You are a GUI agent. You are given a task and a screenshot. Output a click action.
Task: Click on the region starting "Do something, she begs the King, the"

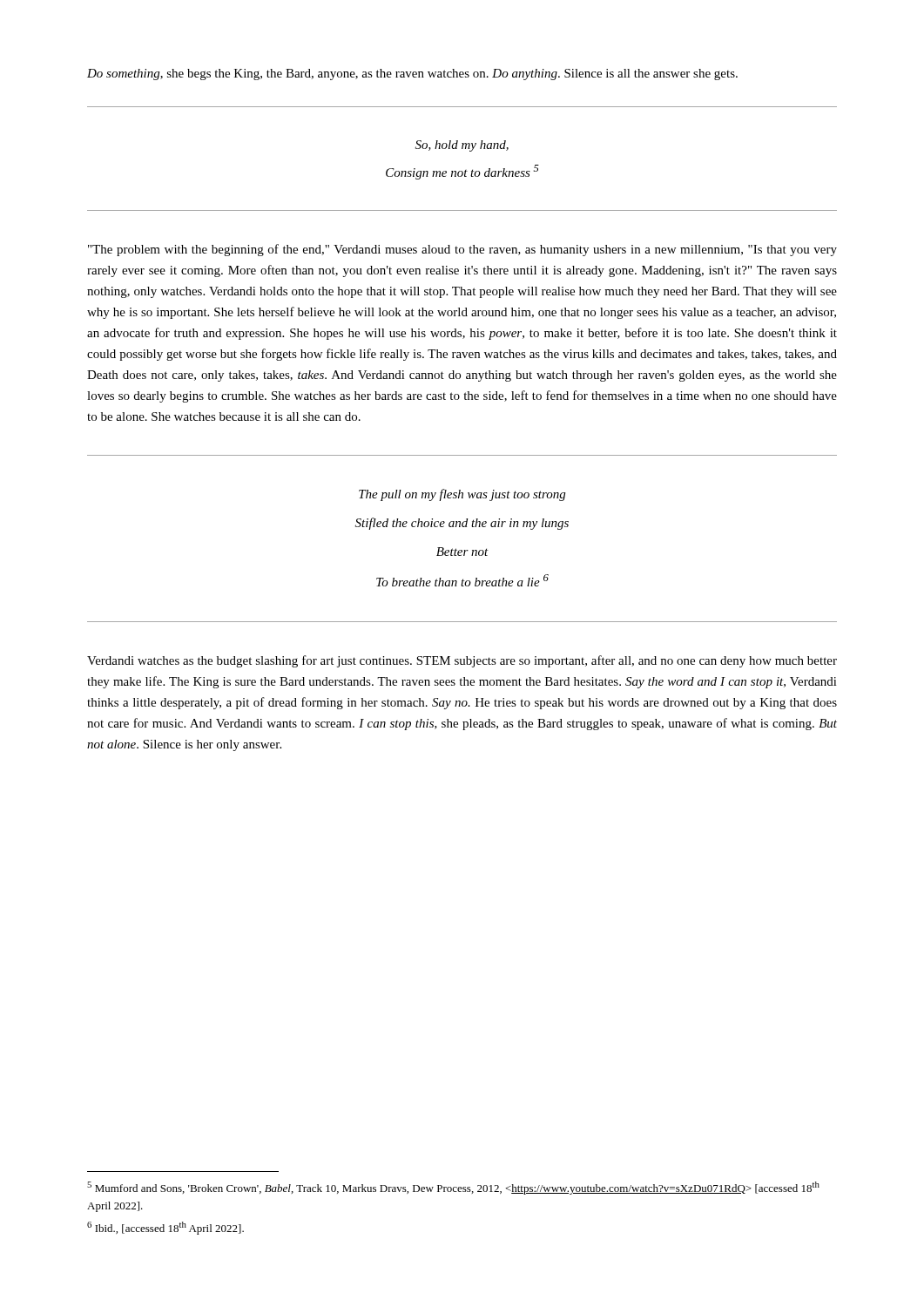462,73
